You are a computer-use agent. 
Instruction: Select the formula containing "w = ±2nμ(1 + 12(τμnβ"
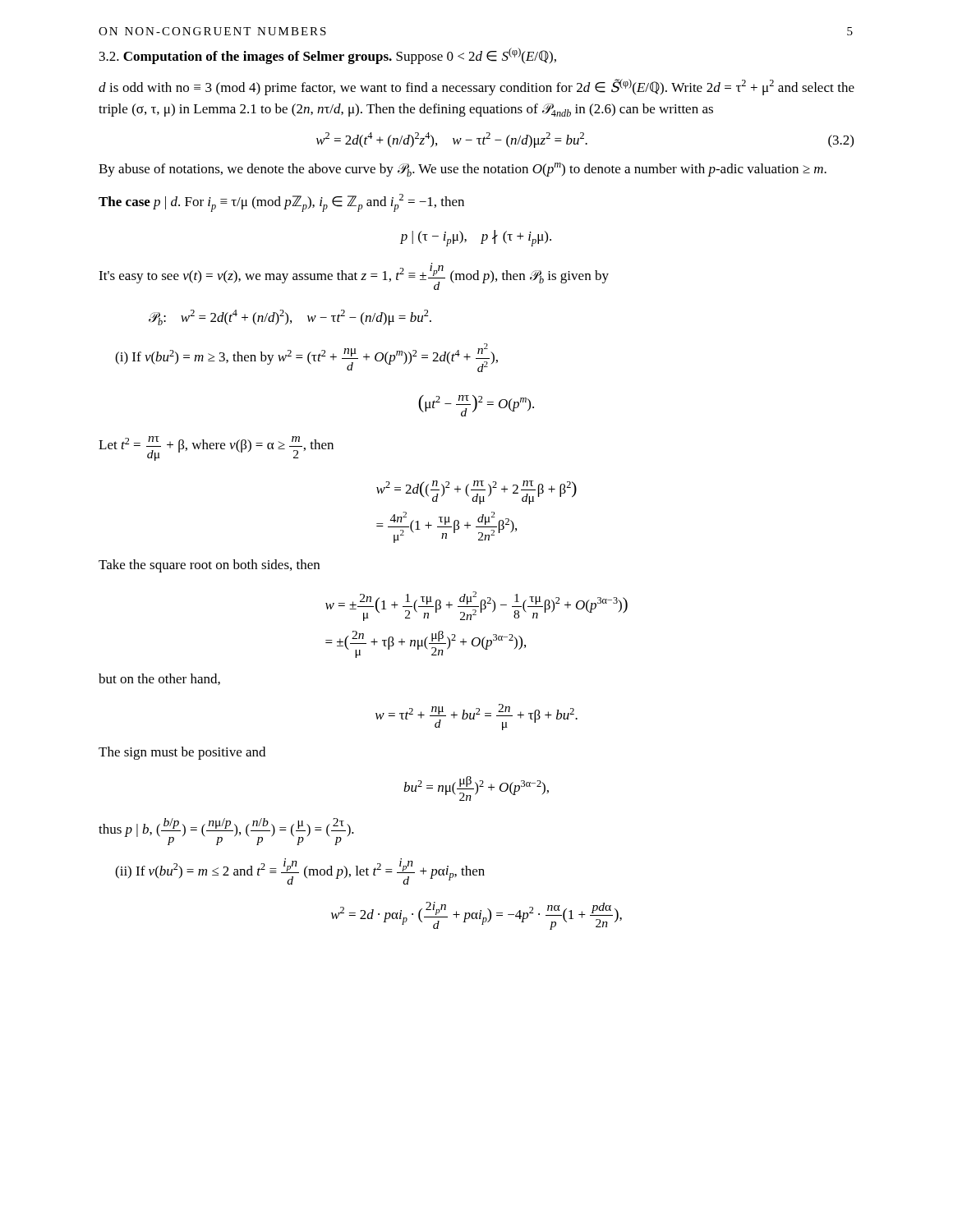pyautogui.click(x=476, y=622)
